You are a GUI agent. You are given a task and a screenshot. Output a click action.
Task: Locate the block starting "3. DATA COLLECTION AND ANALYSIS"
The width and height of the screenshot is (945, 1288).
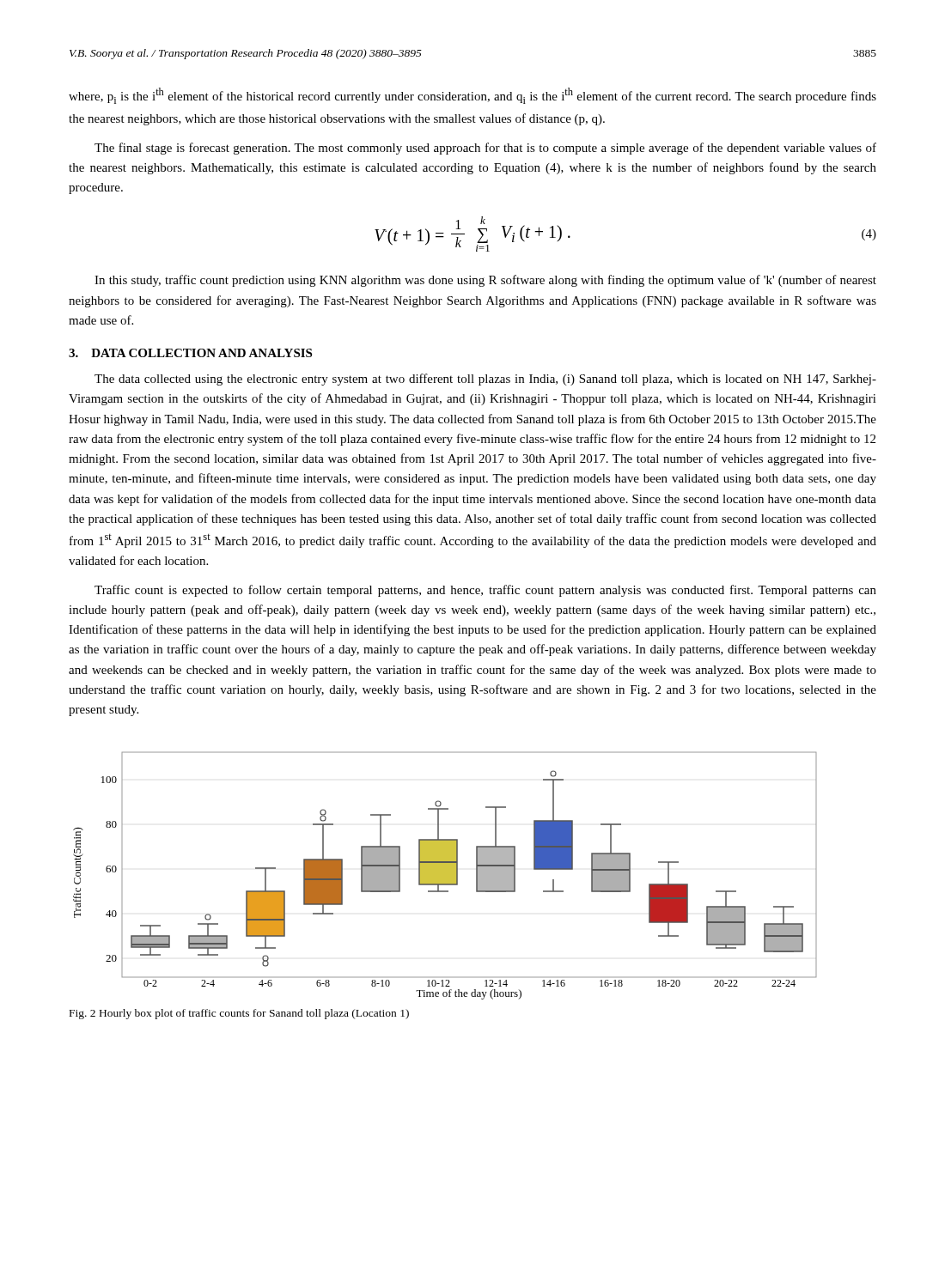[191, 353]
